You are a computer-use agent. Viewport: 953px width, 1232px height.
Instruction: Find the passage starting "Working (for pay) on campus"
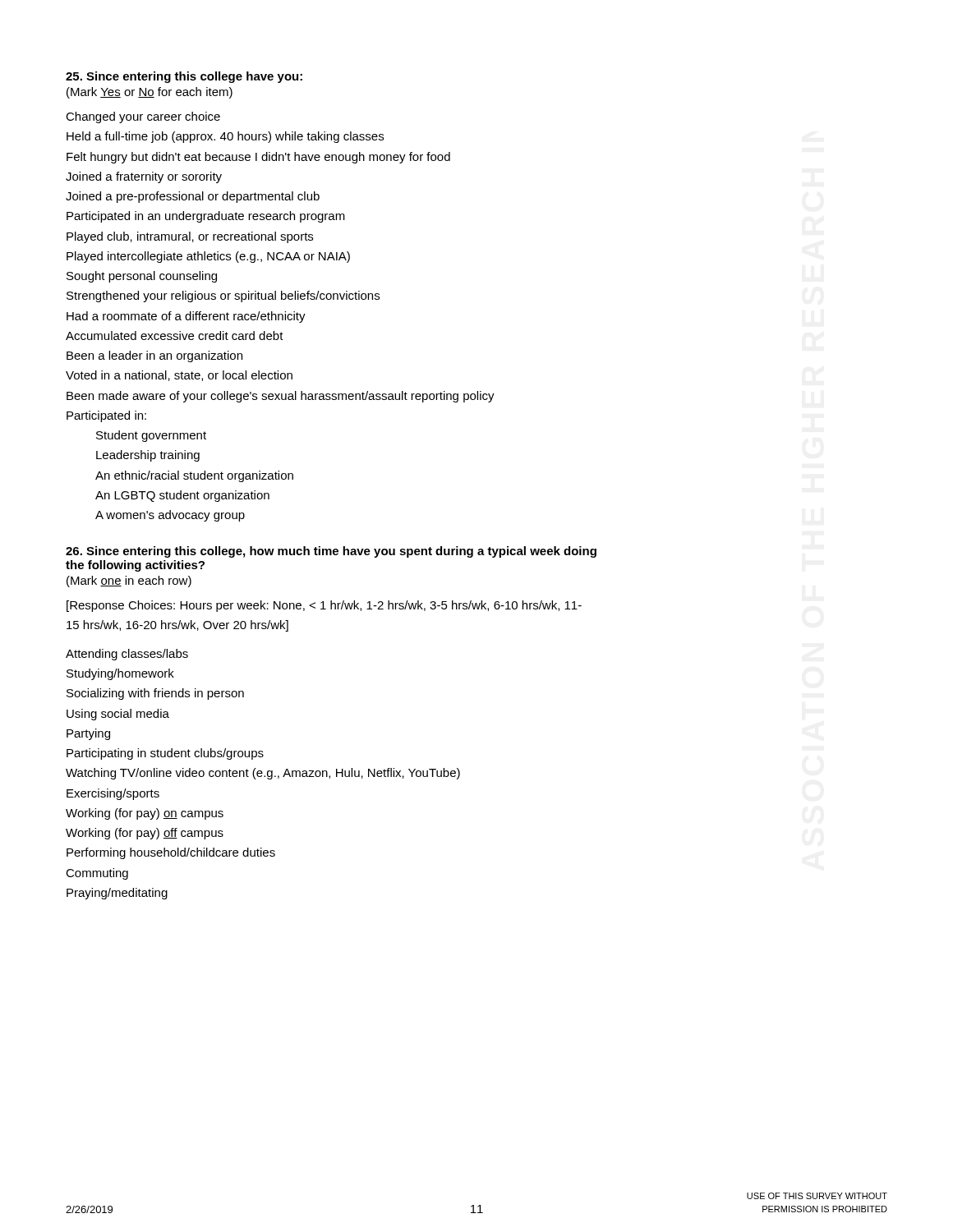[x=145, y=813]
